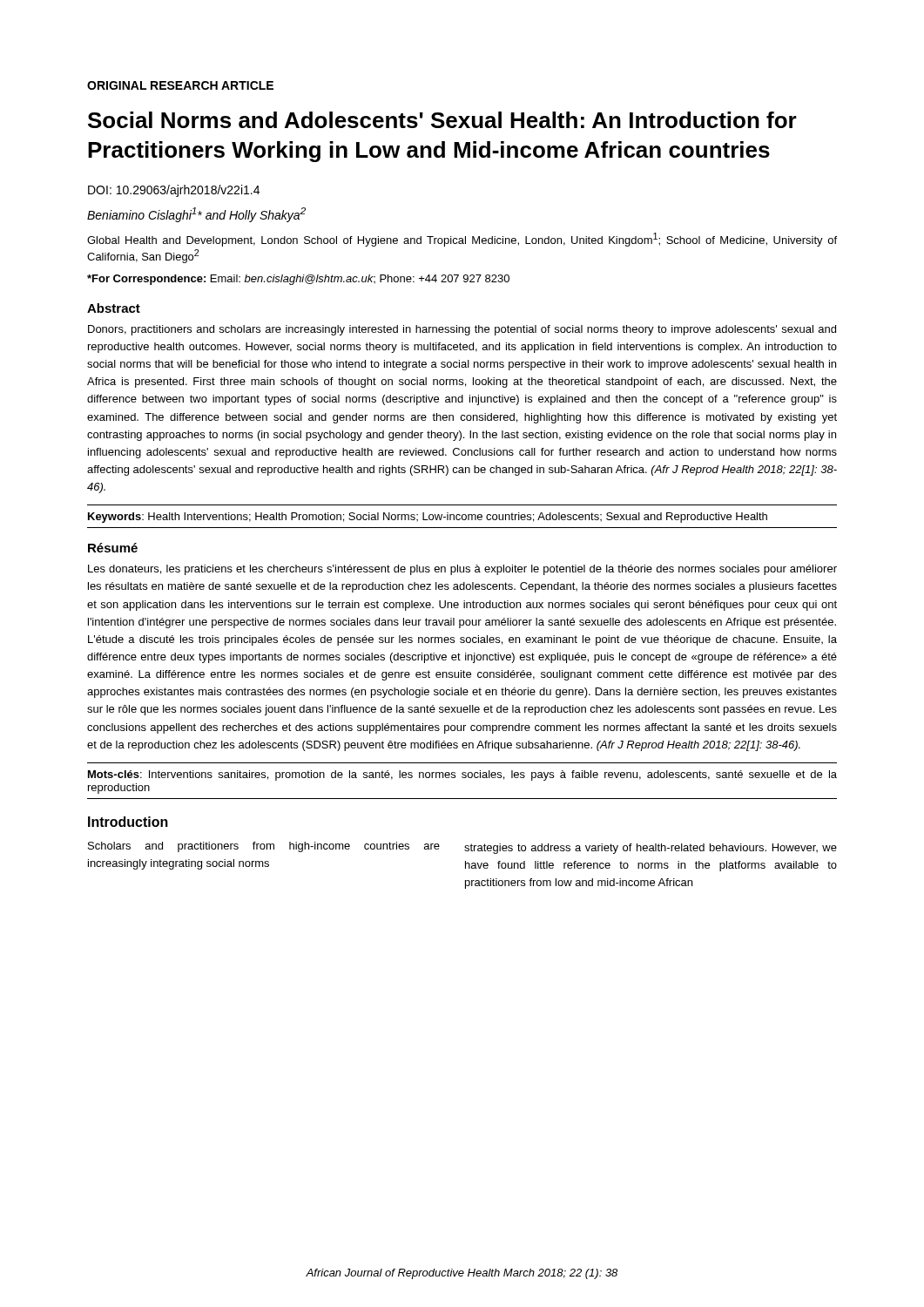Select the passage starting "DOI: 10.29063/ajrh2018/v22i1.4"
The image size is (924, 1307).
[174, 190]
